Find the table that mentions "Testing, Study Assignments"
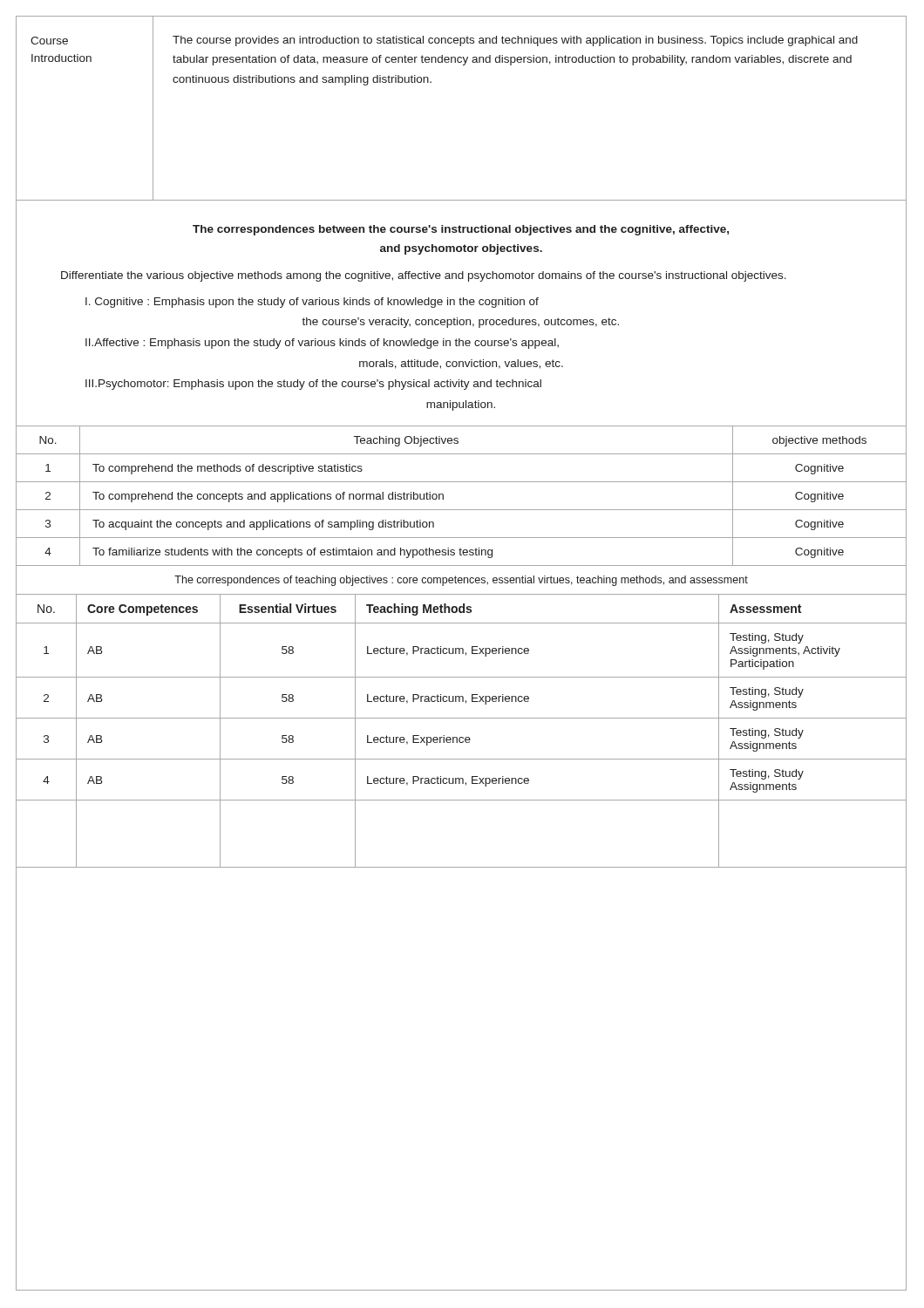The image size is (924, 1308). tap(461, 731)
